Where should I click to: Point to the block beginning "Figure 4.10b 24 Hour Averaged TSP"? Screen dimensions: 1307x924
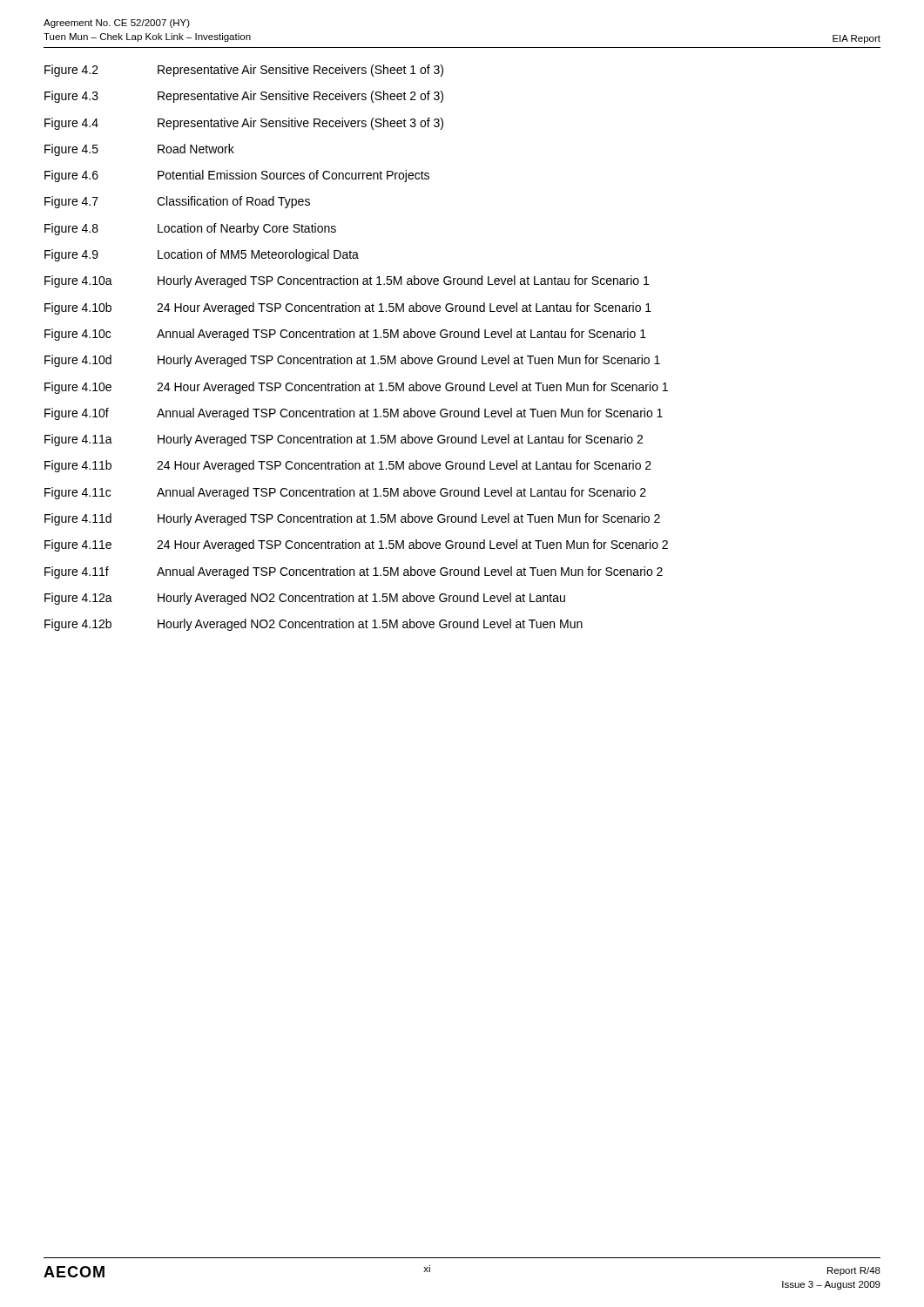pyautogui.click(x=462, y=307)
